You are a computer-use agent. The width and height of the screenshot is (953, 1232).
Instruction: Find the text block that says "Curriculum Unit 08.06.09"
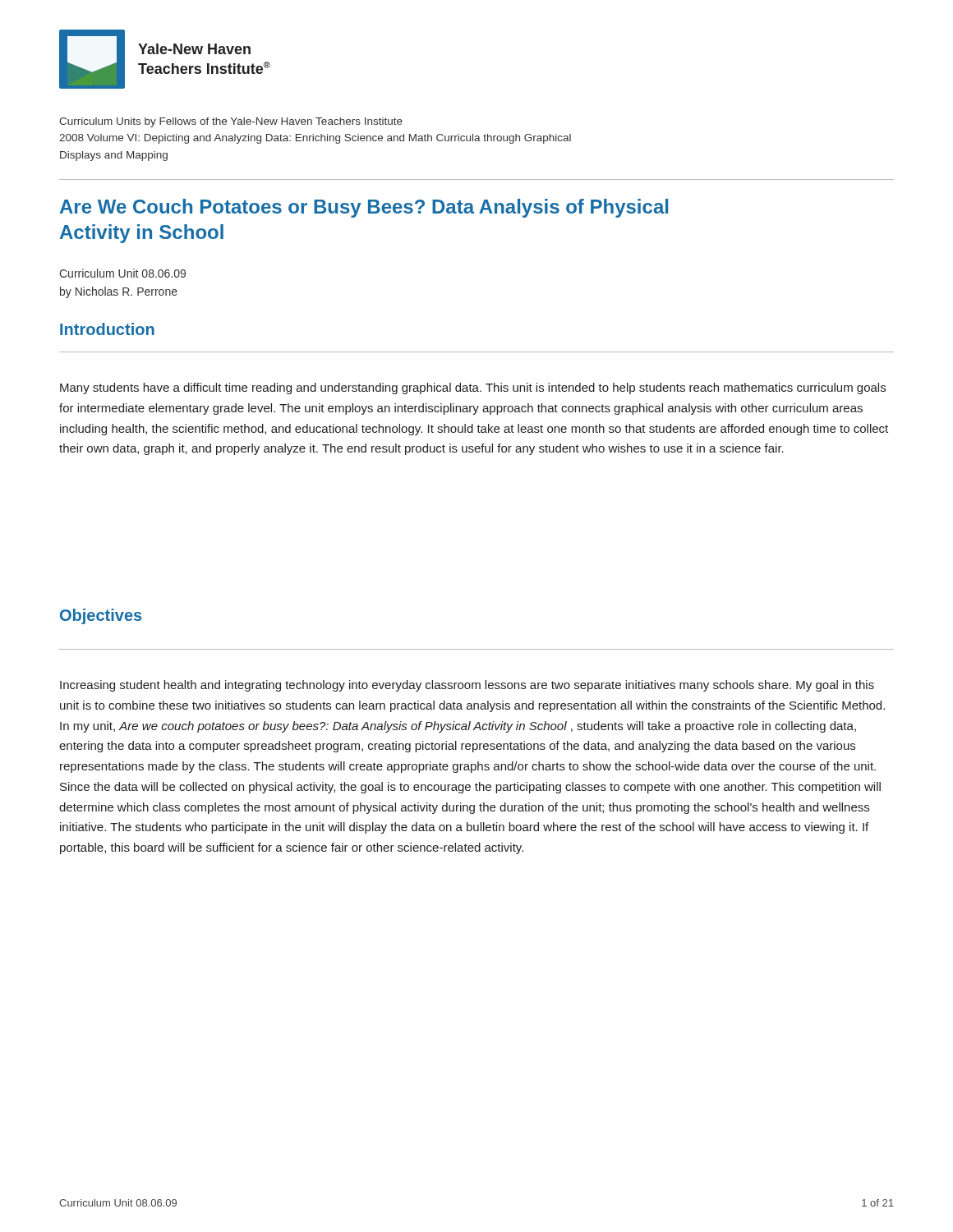click(122, 273)
